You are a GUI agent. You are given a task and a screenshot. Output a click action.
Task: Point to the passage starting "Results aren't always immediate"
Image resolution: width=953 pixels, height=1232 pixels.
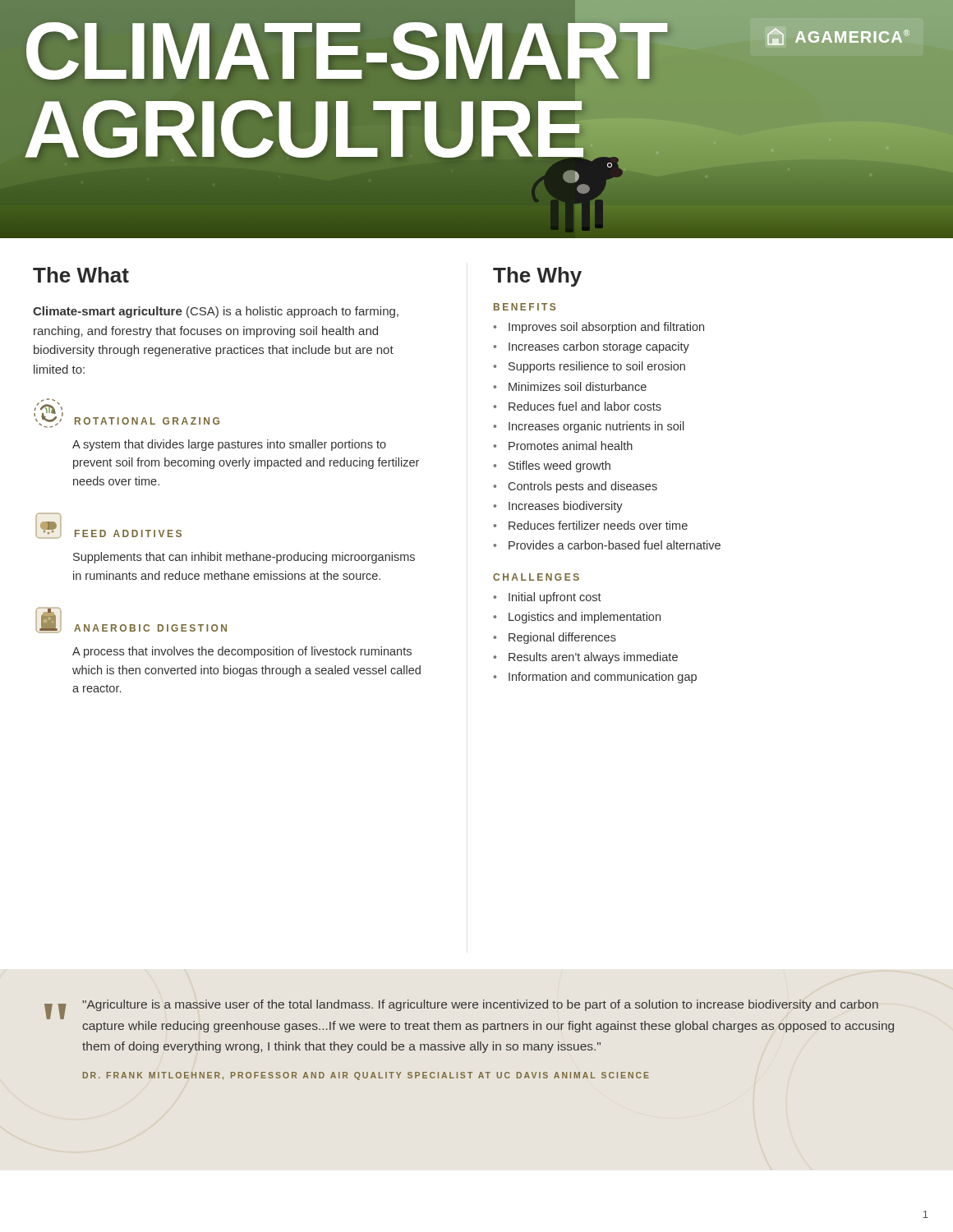(x=593, y=657)
